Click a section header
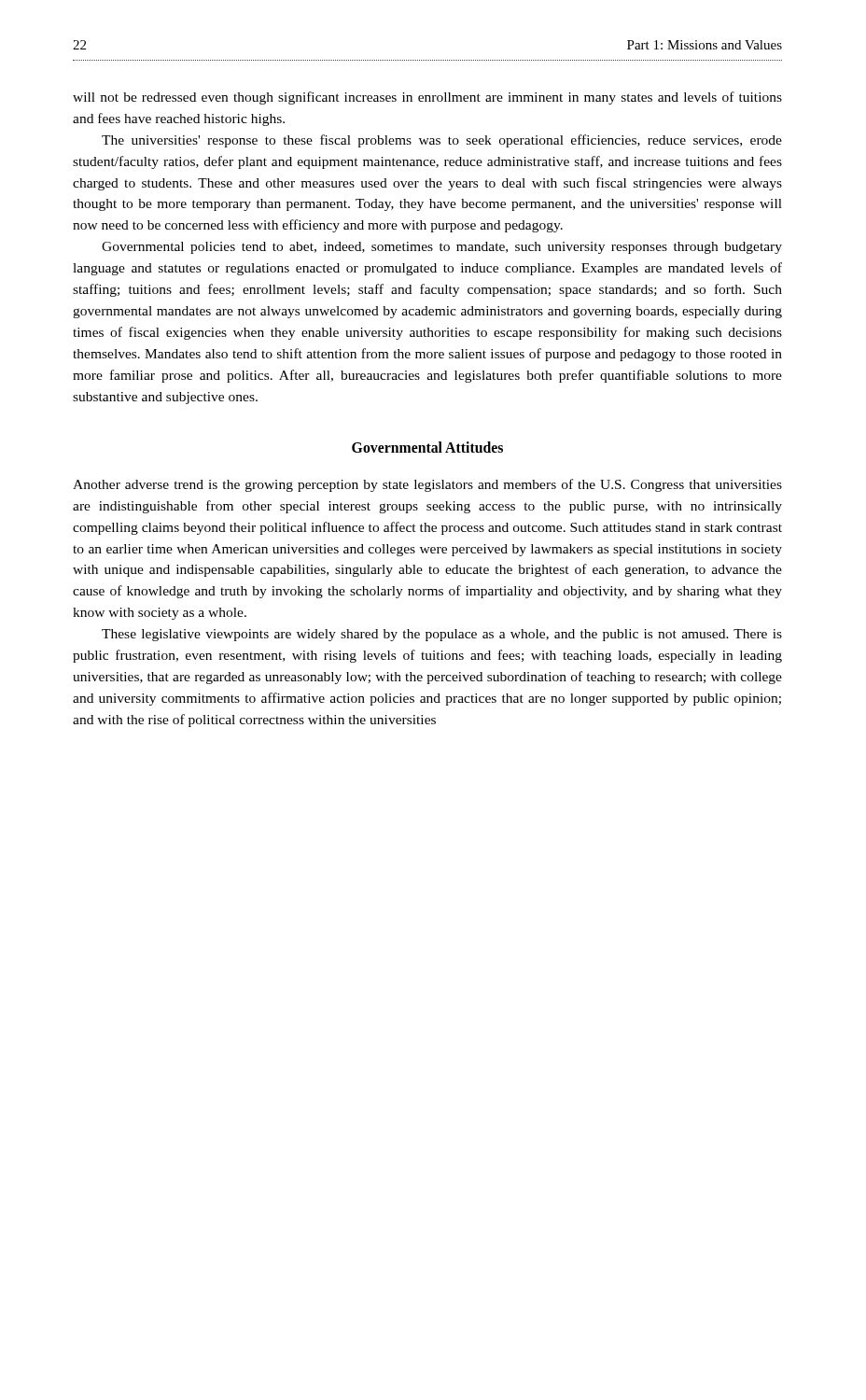The height and width of the screenshot is (1400, 866). pos(427,447)
